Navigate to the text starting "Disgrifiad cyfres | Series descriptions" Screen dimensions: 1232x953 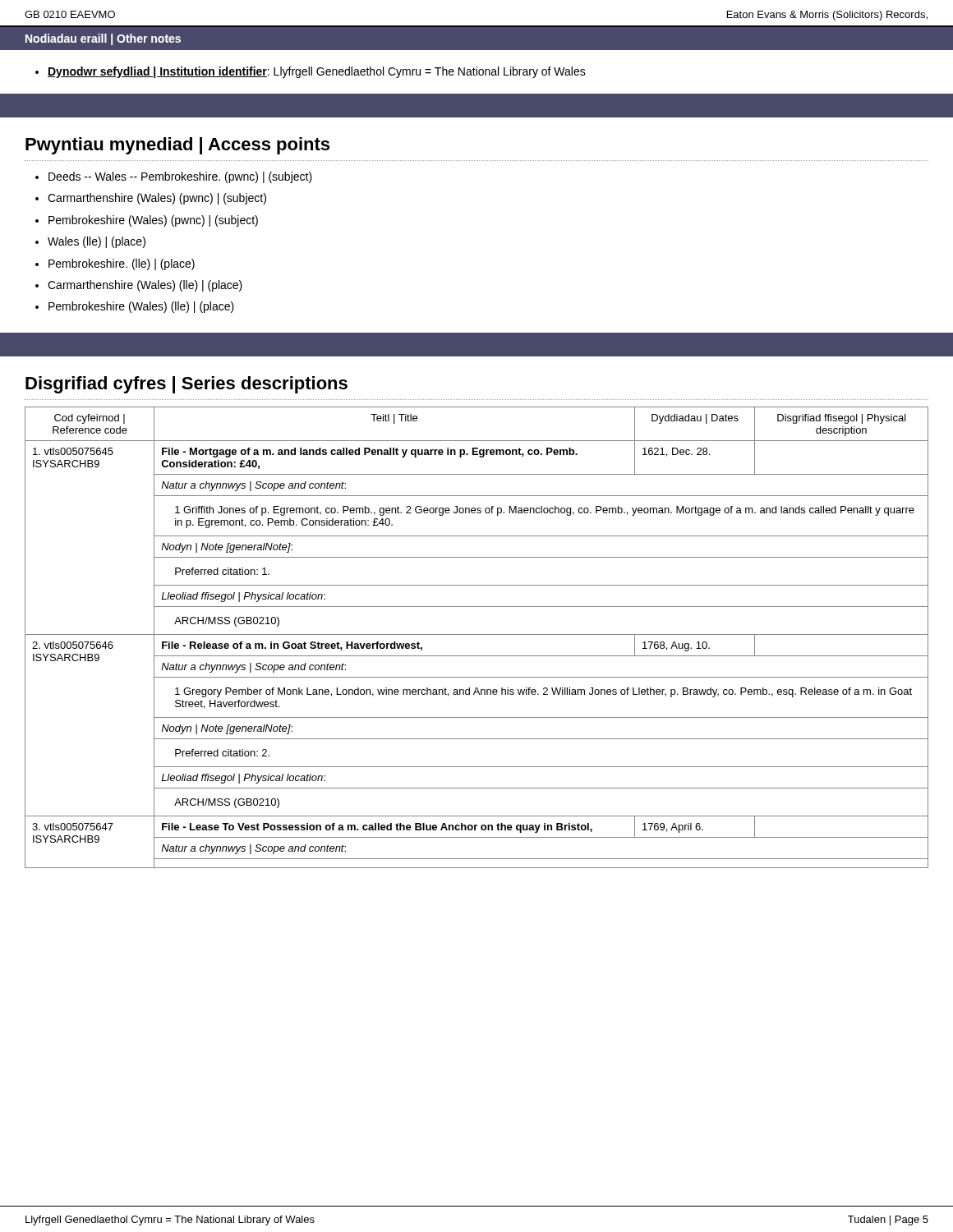(x=186, y=383)
